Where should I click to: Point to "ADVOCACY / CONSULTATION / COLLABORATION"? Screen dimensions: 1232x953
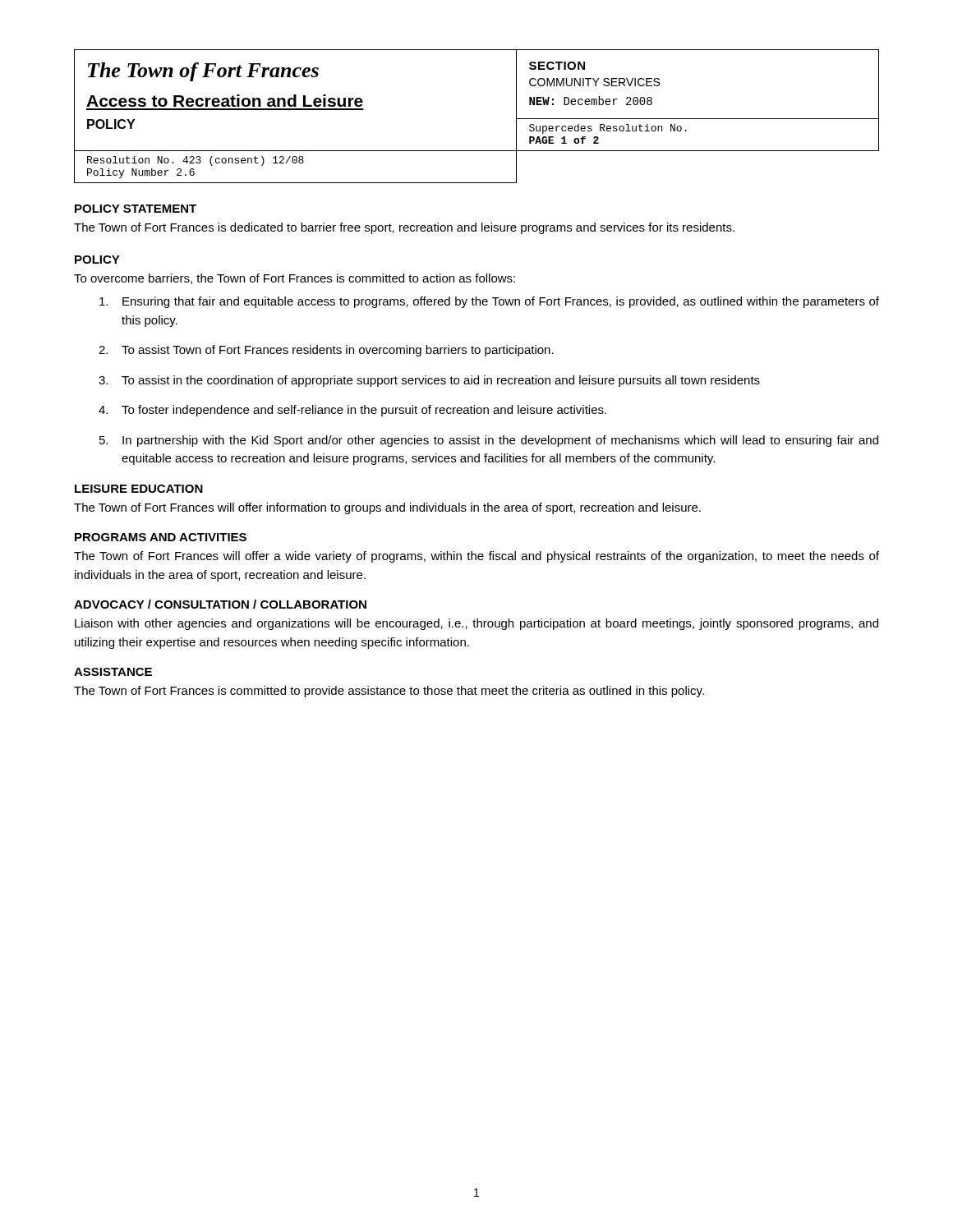click(221, 604)
